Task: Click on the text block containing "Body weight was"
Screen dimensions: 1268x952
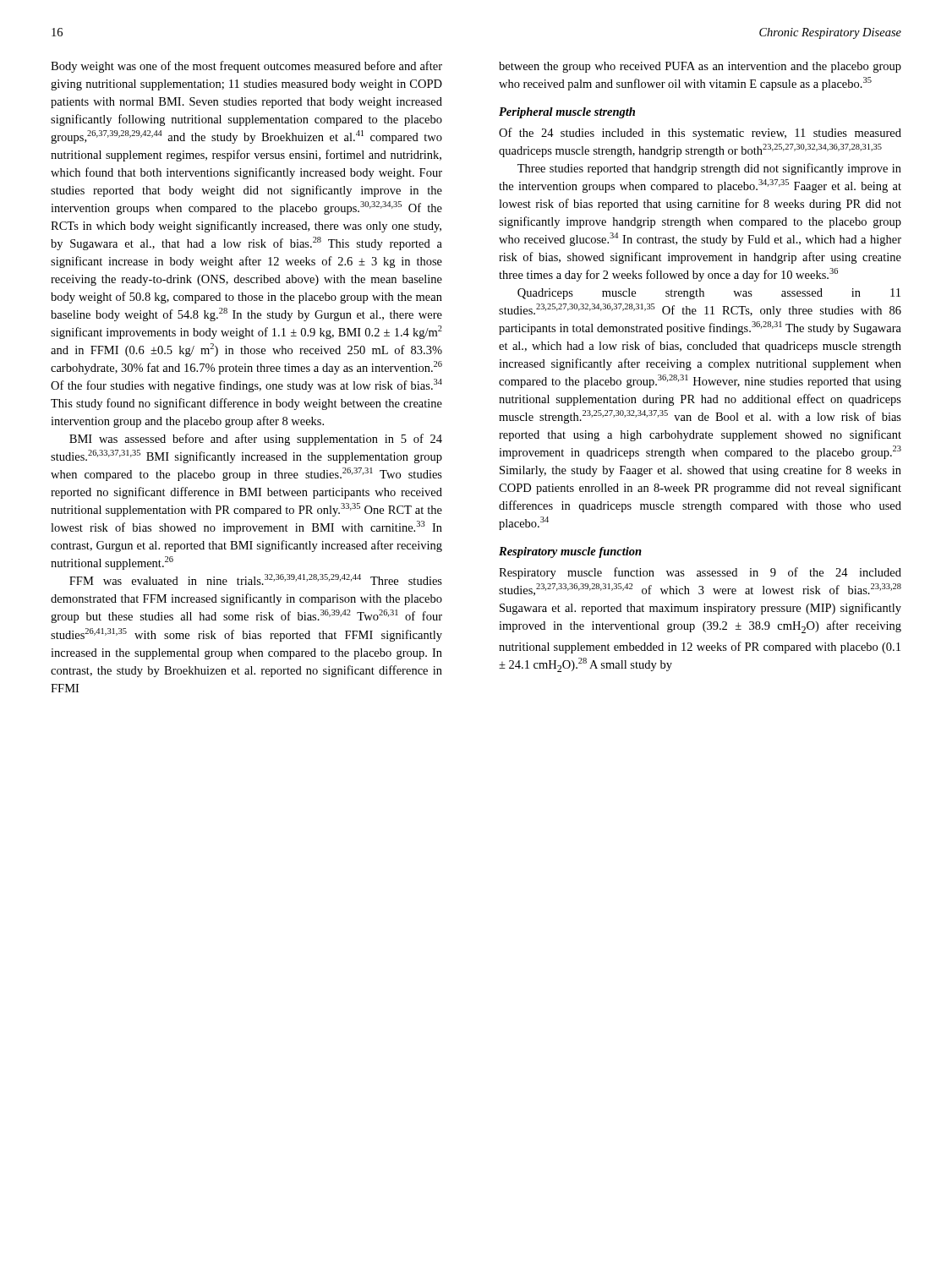Action: click(x=246, y=244)
